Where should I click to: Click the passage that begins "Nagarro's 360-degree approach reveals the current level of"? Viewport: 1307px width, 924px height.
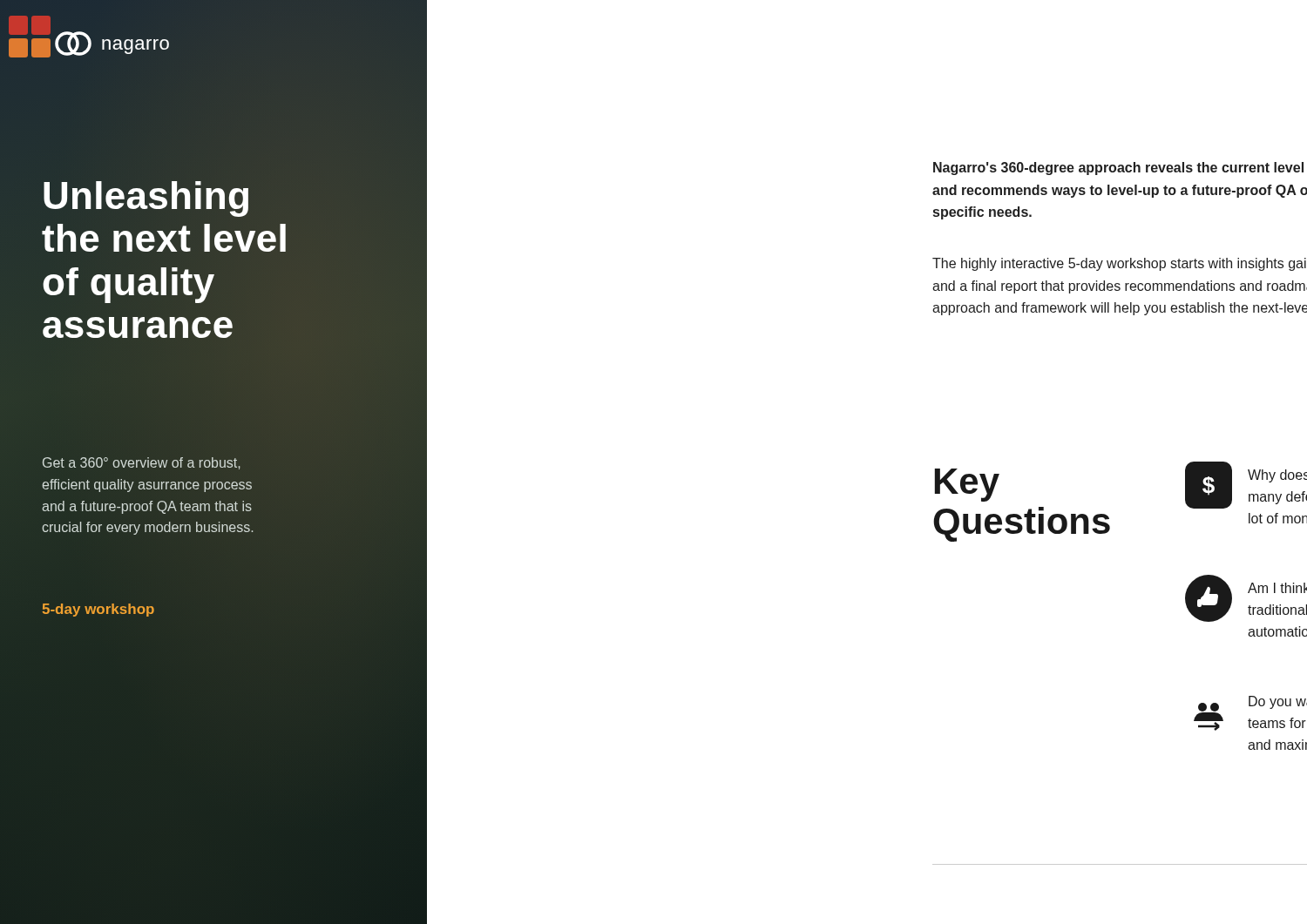point(1120,190)
